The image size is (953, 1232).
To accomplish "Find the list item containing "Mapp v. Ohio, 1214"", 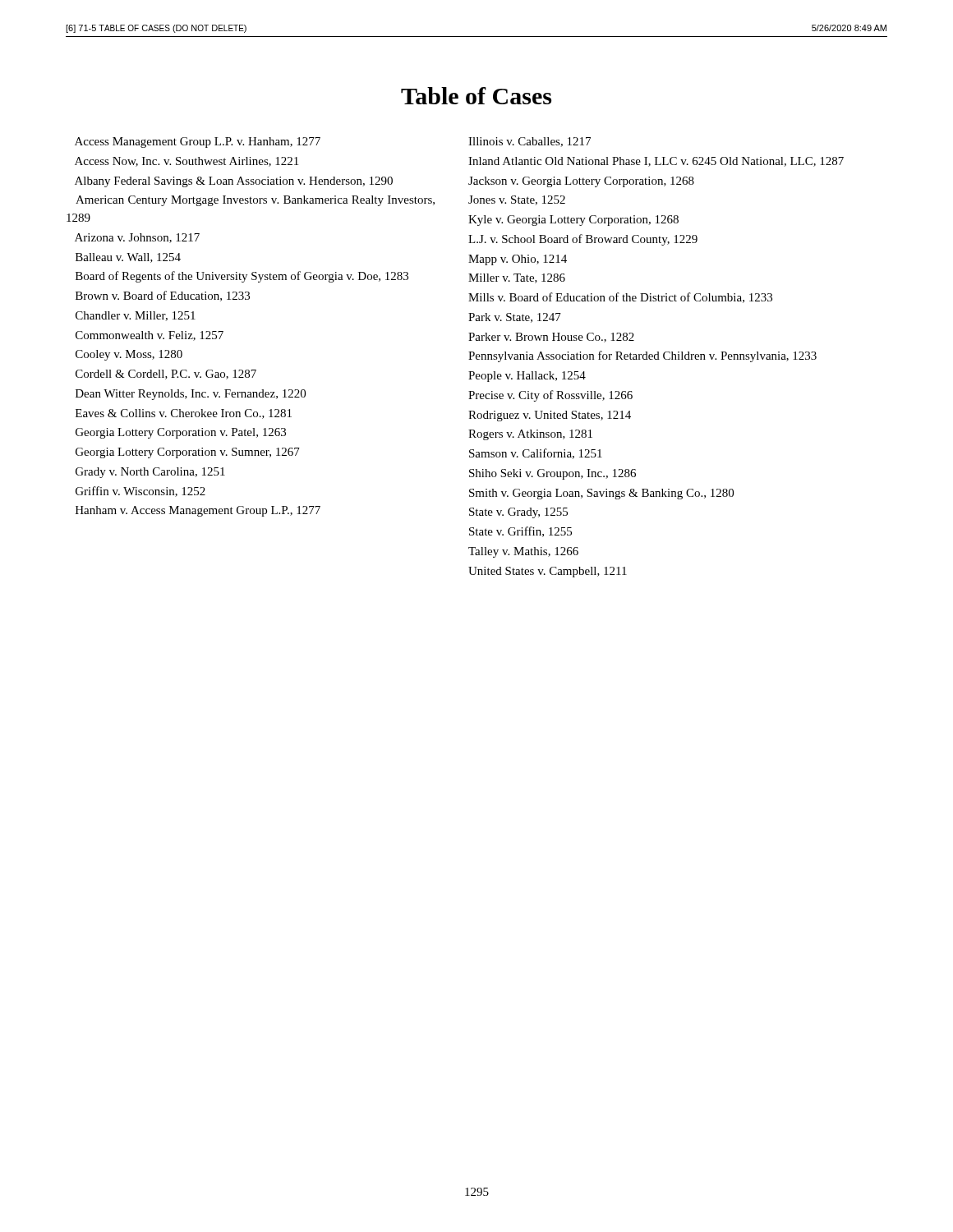I will [x=518, y=258].
